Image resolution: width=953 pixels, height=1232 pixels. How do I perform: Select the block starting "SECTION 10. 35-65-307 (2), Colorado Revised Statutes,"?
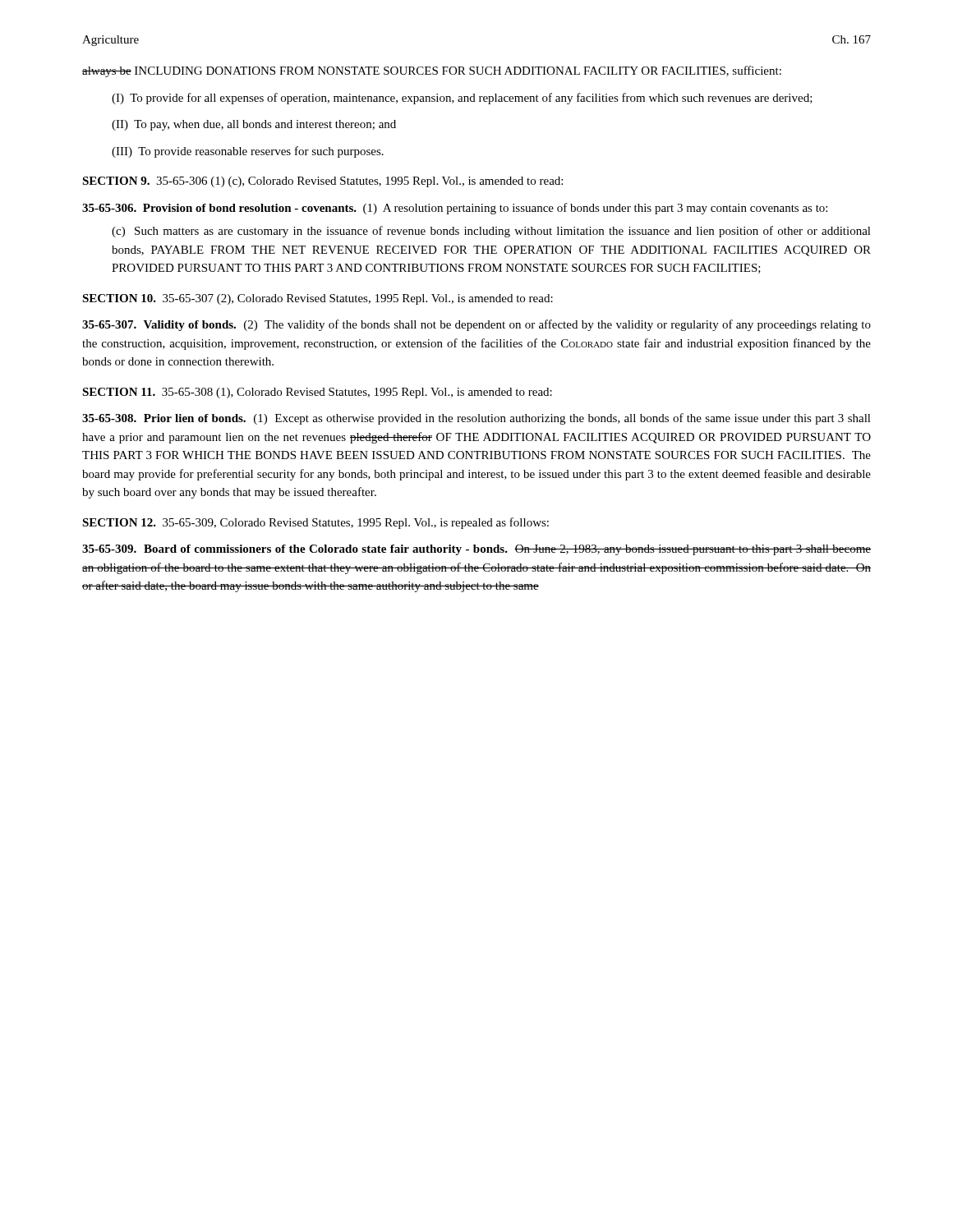(x=318, y=298)
